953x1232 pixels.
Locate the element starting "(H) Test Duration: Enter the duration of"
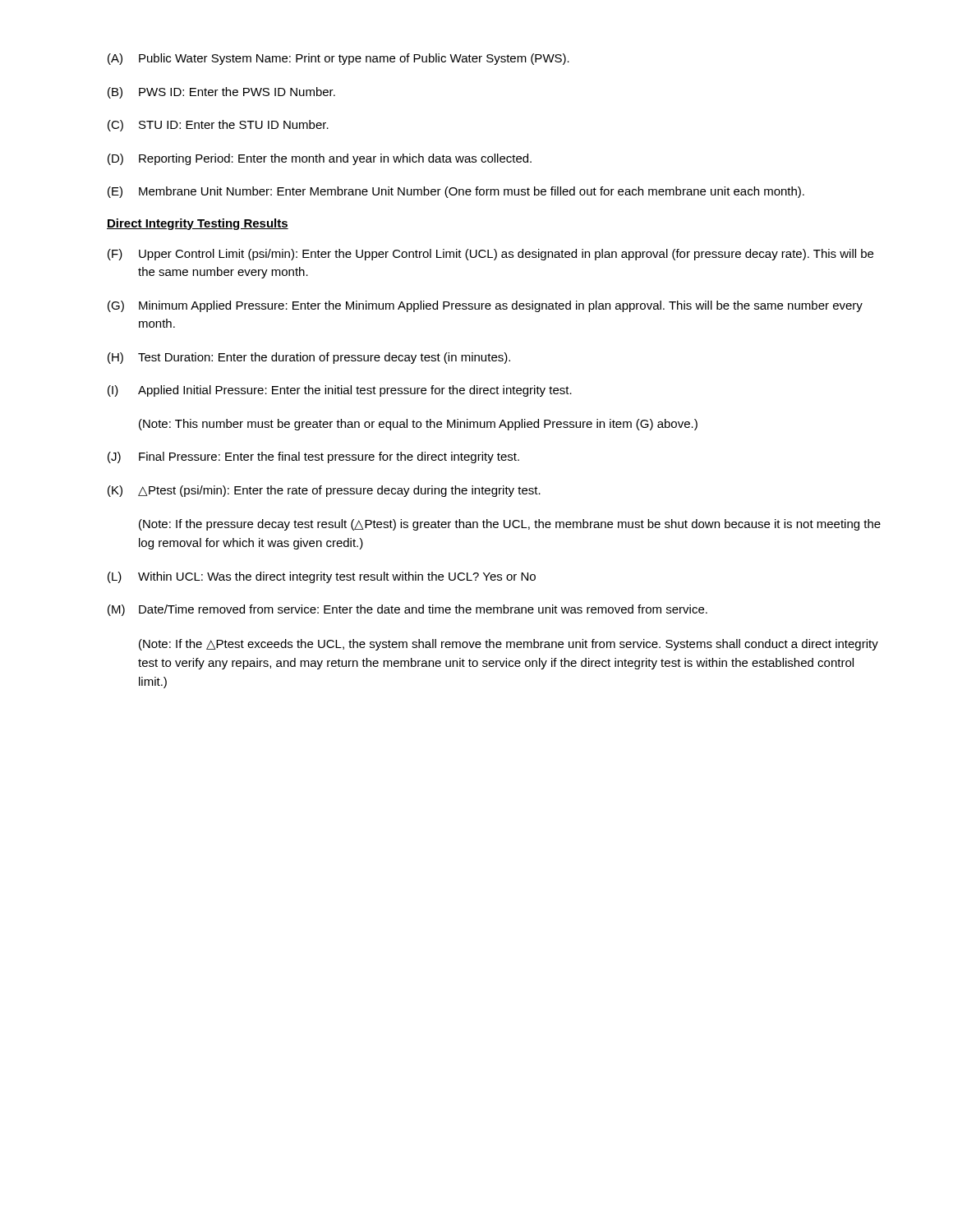point(497,357)
